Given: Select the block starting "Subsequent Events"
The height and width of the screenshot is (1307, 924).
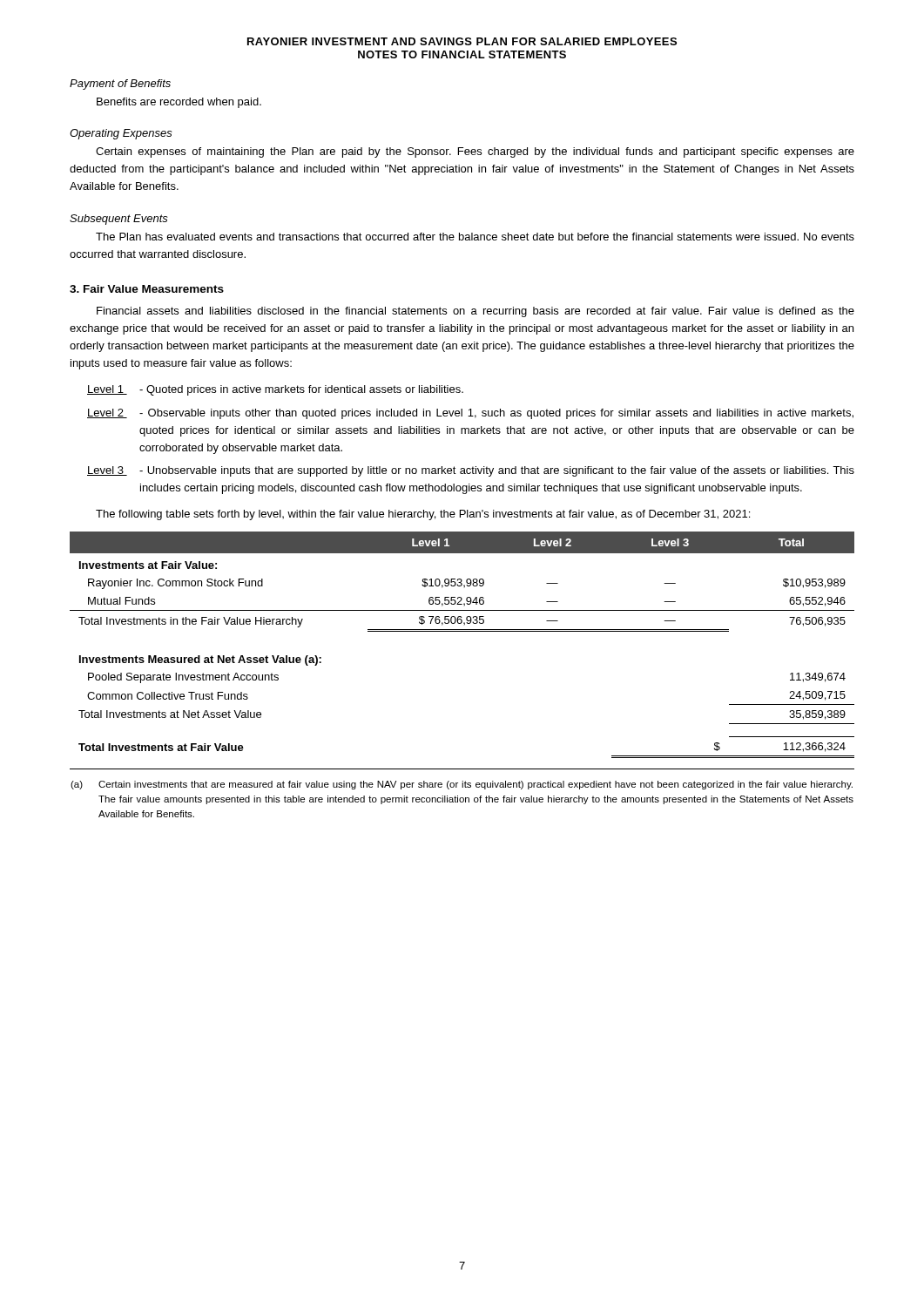Looking at the screenshot, I should 119,218.
